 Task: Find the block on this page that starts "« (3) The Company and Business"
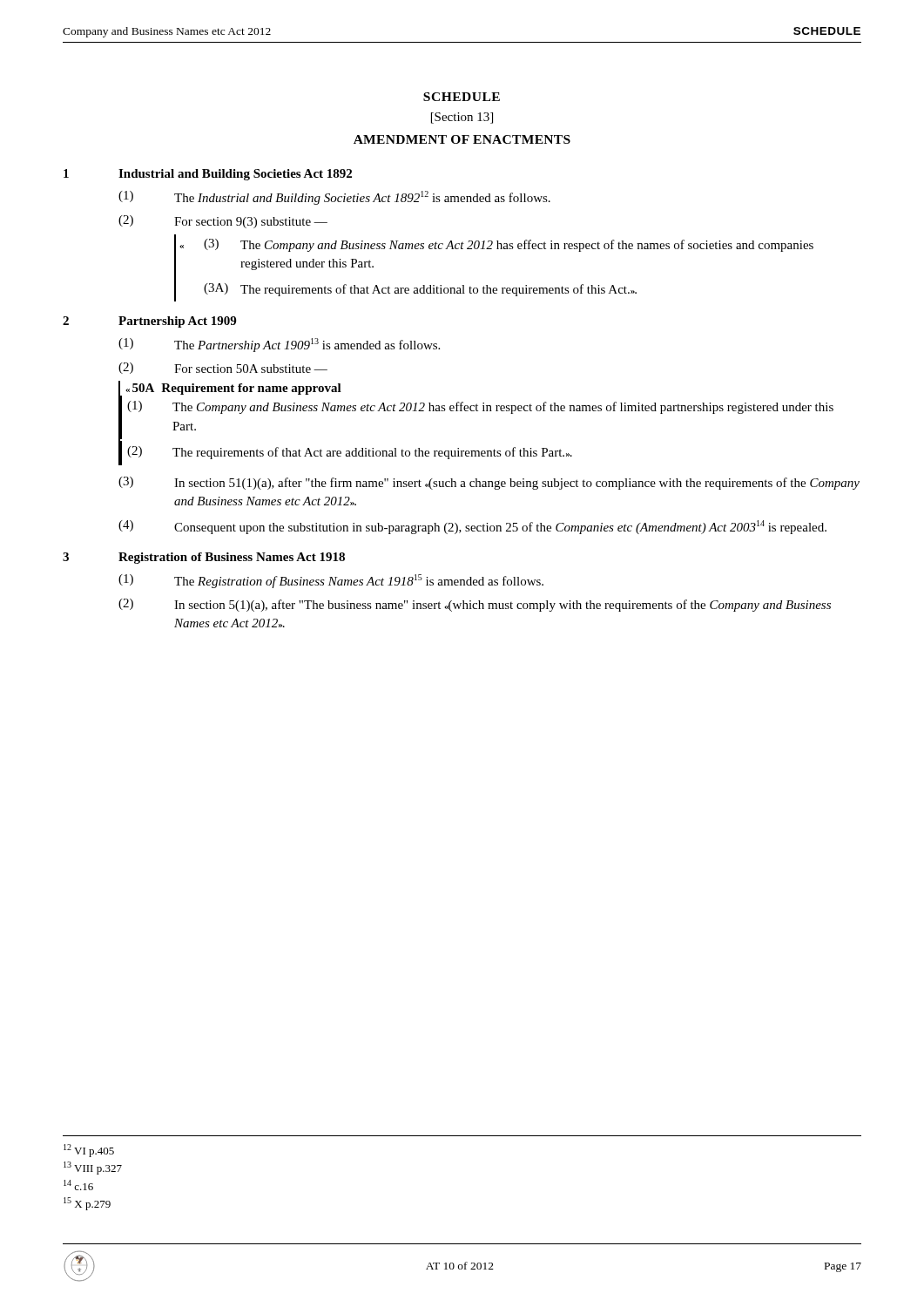pos(519,255)
